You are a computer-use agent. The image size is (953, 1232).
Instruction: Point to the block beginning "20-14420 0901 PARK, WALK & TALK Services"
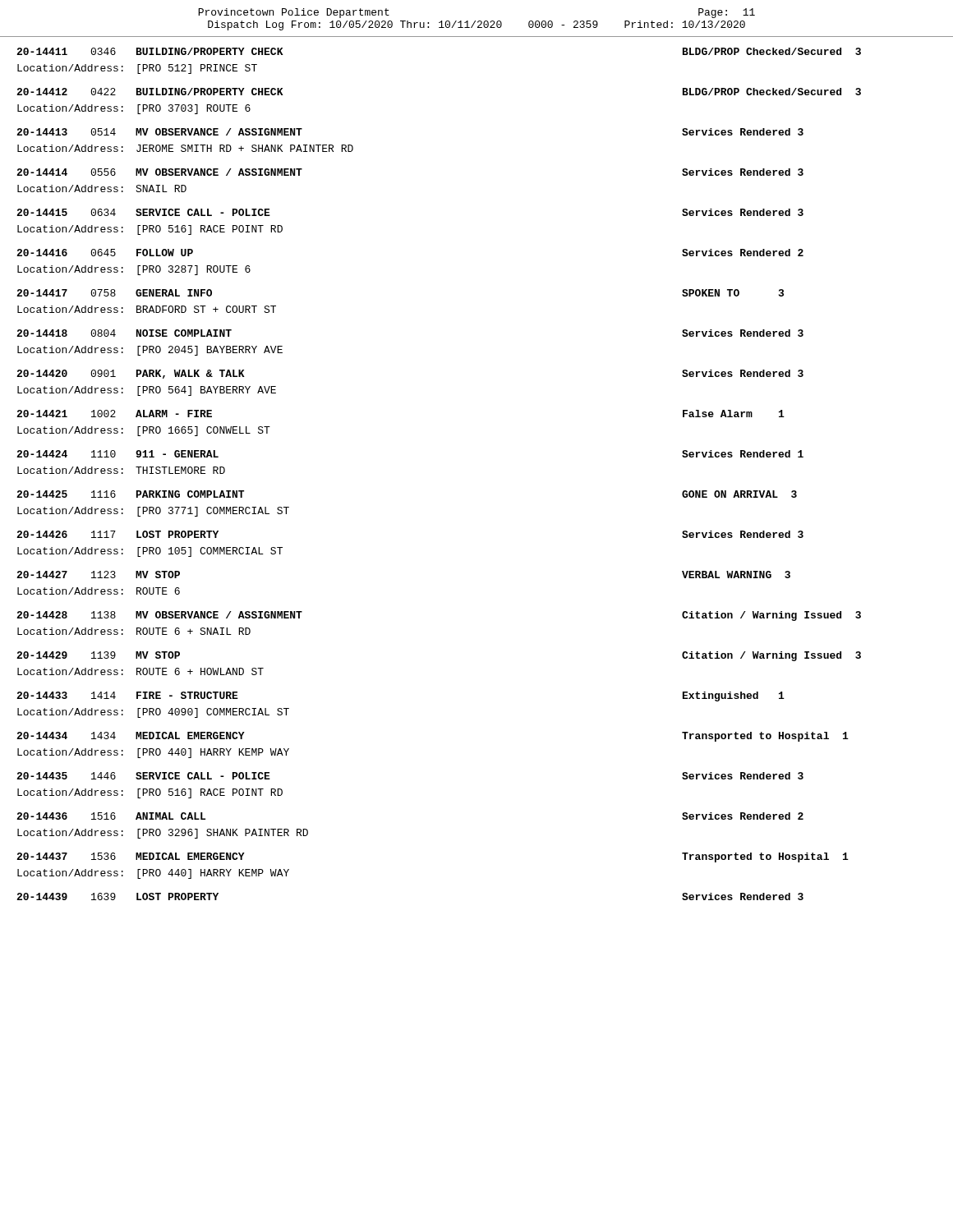pos(49,374)
